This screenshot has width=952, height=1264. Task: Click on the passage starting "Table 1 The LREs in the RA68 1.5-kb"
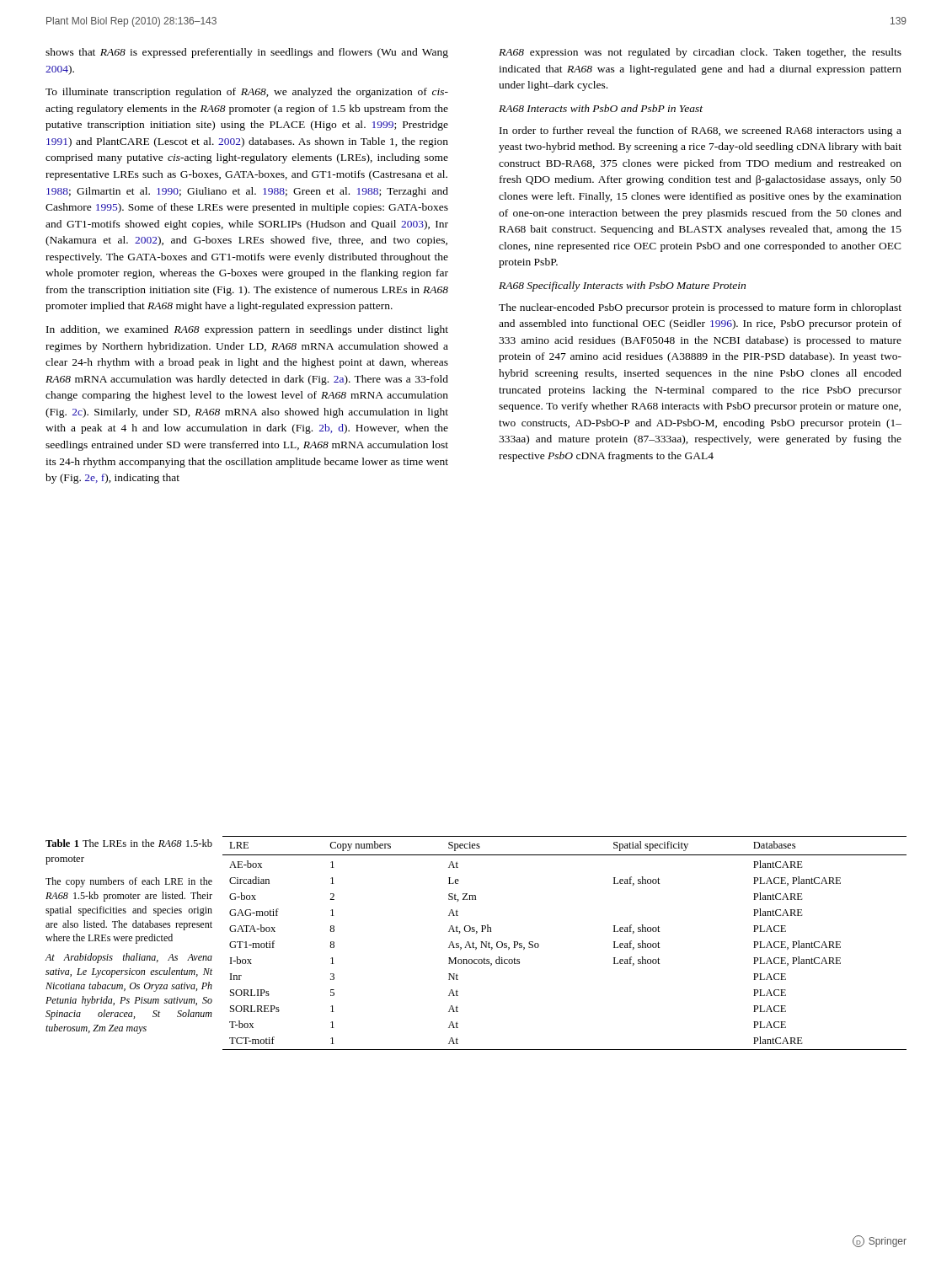pos(129,936)
